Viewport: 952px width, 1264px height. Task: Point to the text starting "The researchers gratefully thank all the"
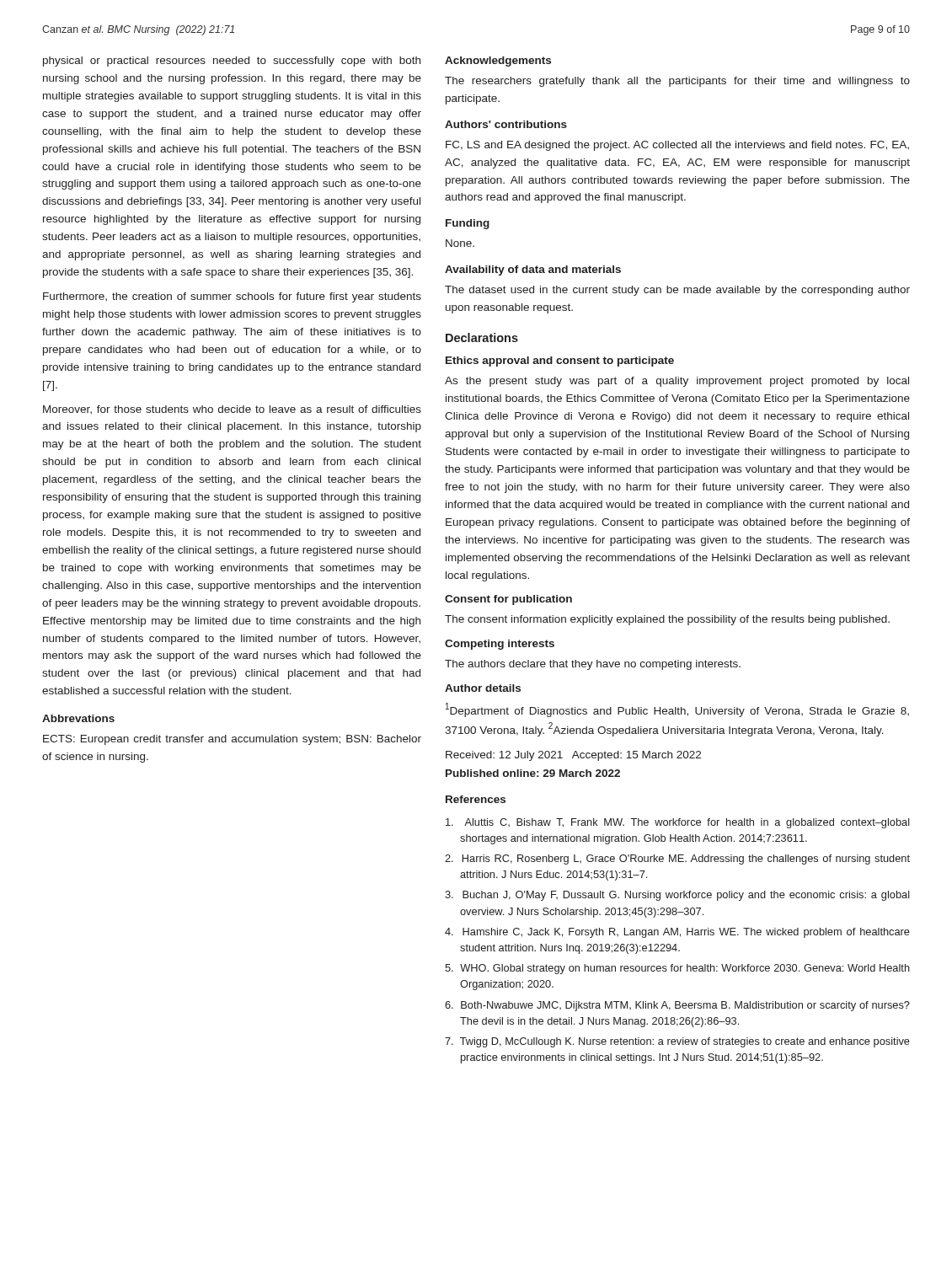[677, 90]
